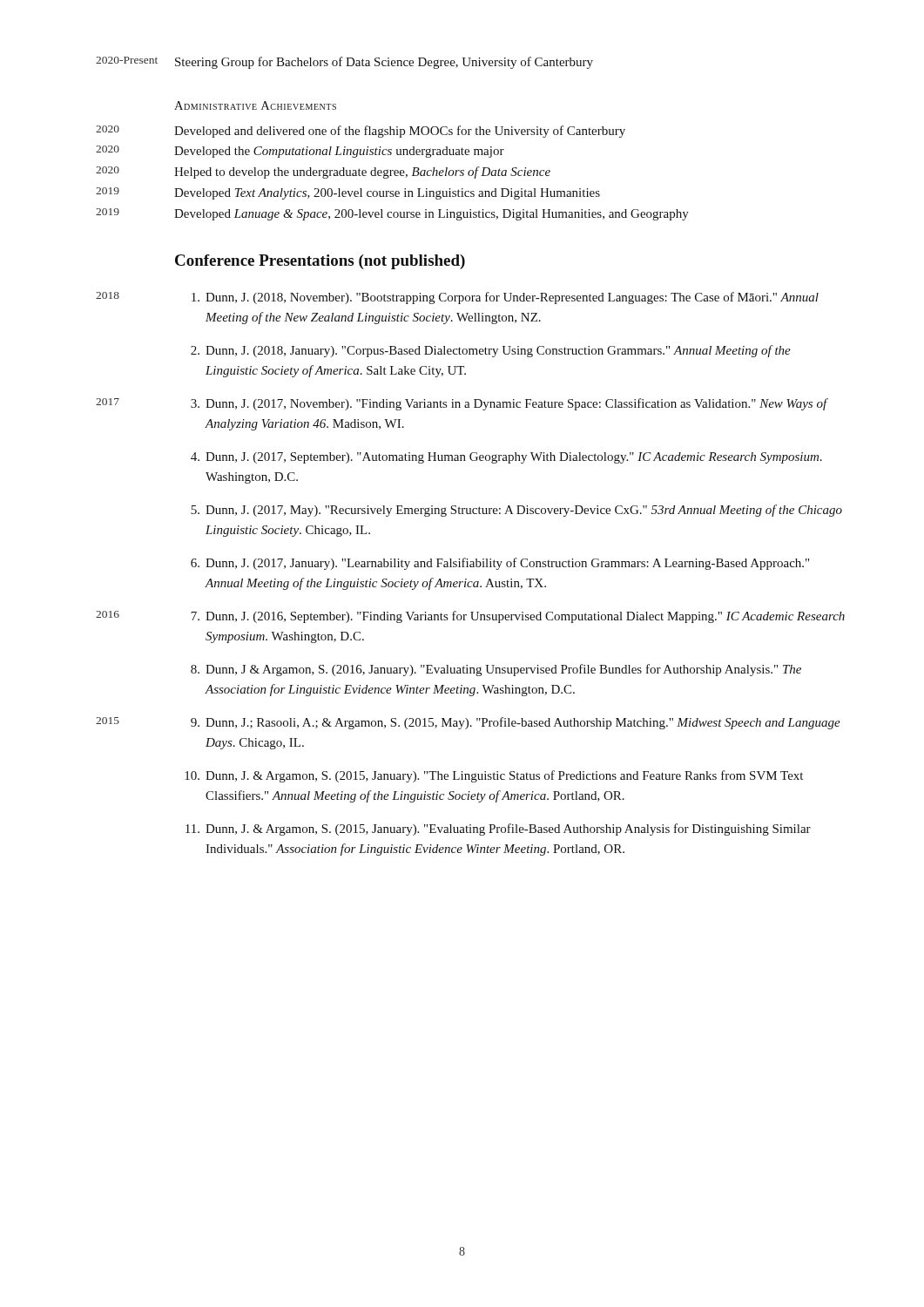The height and width of the screenshot is (1307, 924).
Task: Where is the section header that starts "Conference Presentations (not"?
Action: (x=320, y=260)
